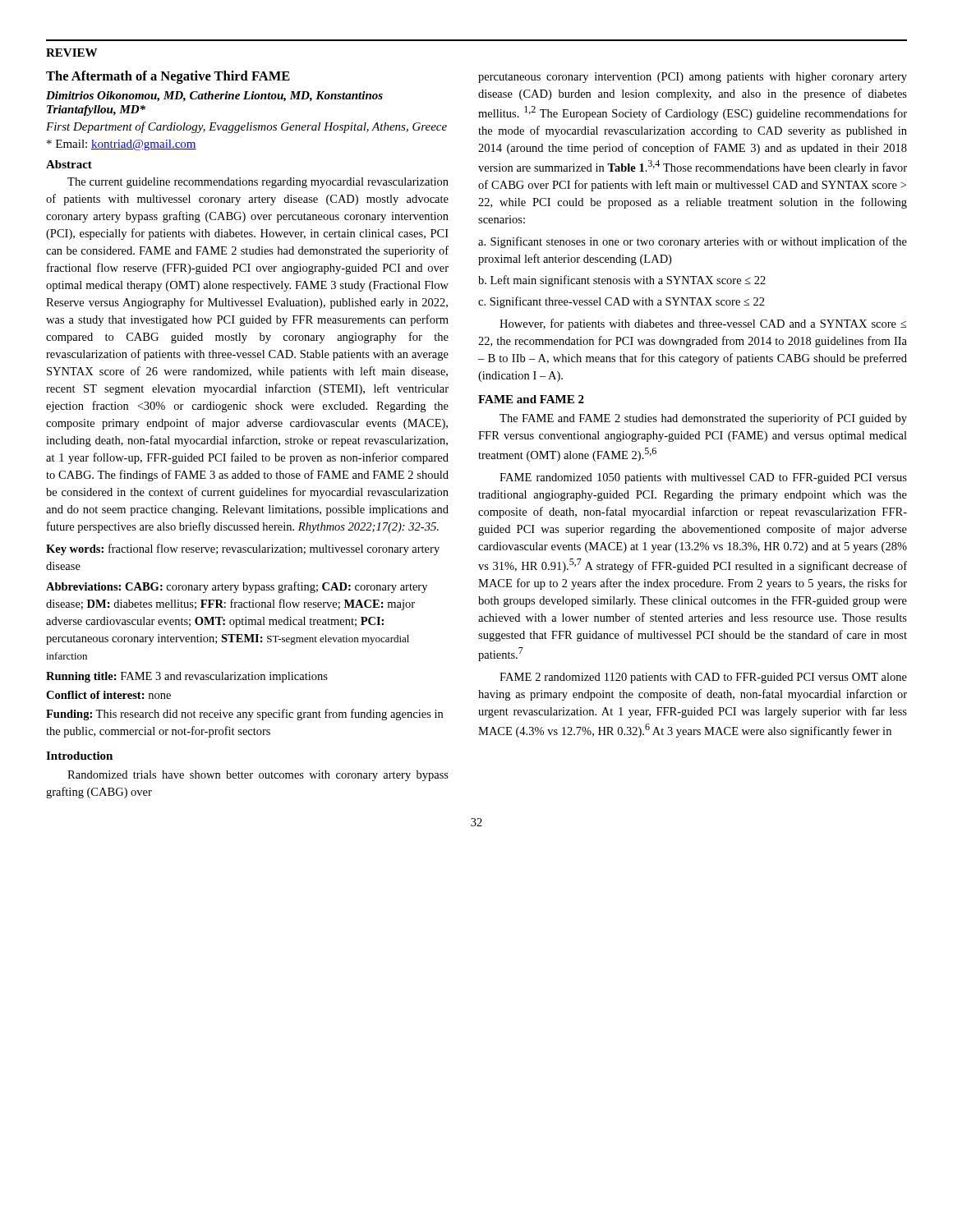Select the block starting "Email: kontriad@gmail.com"
This screenshot has height=1232, width=953.
tap(122, 145)
